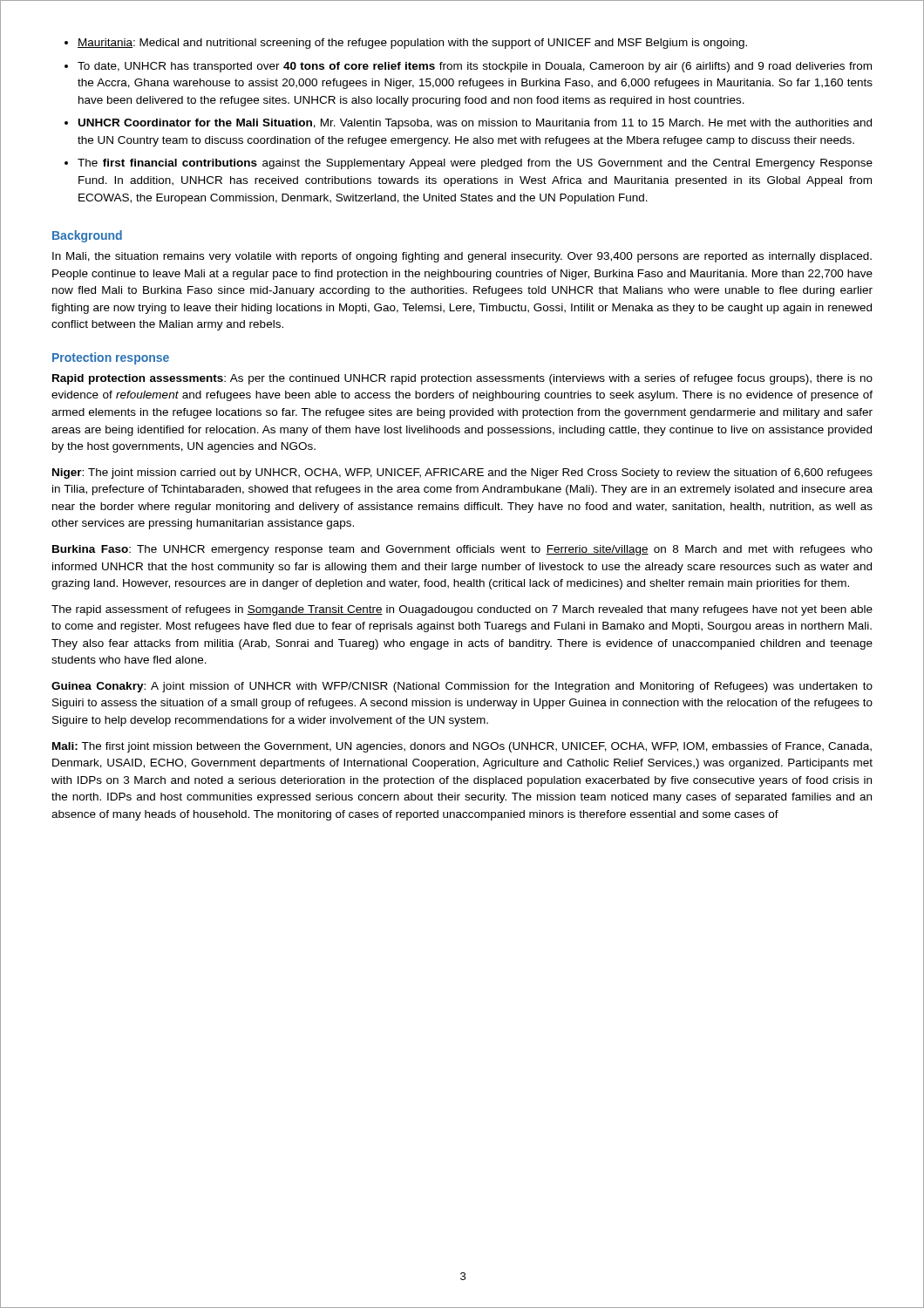Find the block on this page that starts "Mauritania: Medical and nutritional screening"
The height and width of the screenshot is (1308, 924).
click(x=467, y=43)
